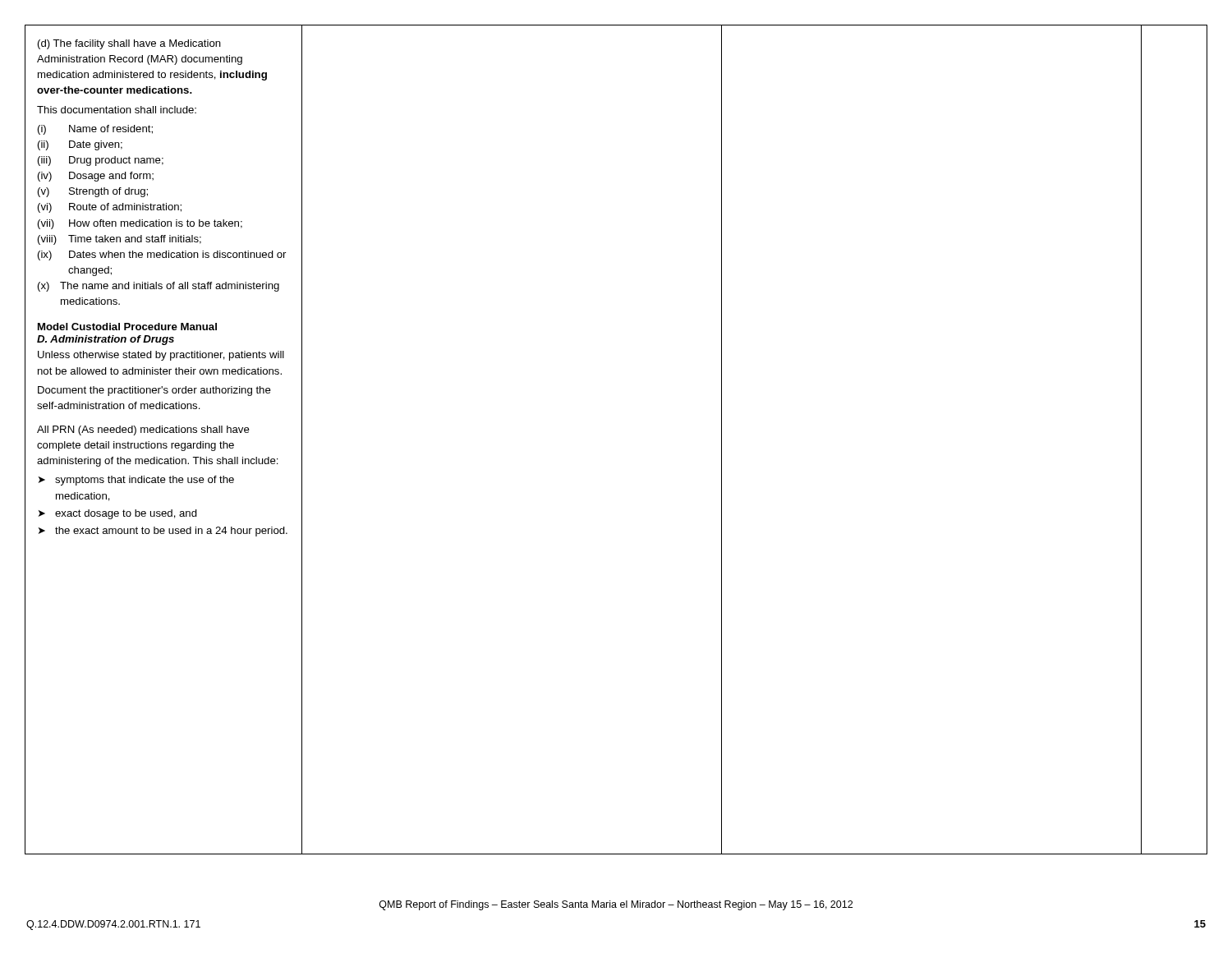The image size is (1232, 953).
Task: Locate the list item with the text "➤ symptoms that indicate the use of the"
Action: tap(164, 488)
